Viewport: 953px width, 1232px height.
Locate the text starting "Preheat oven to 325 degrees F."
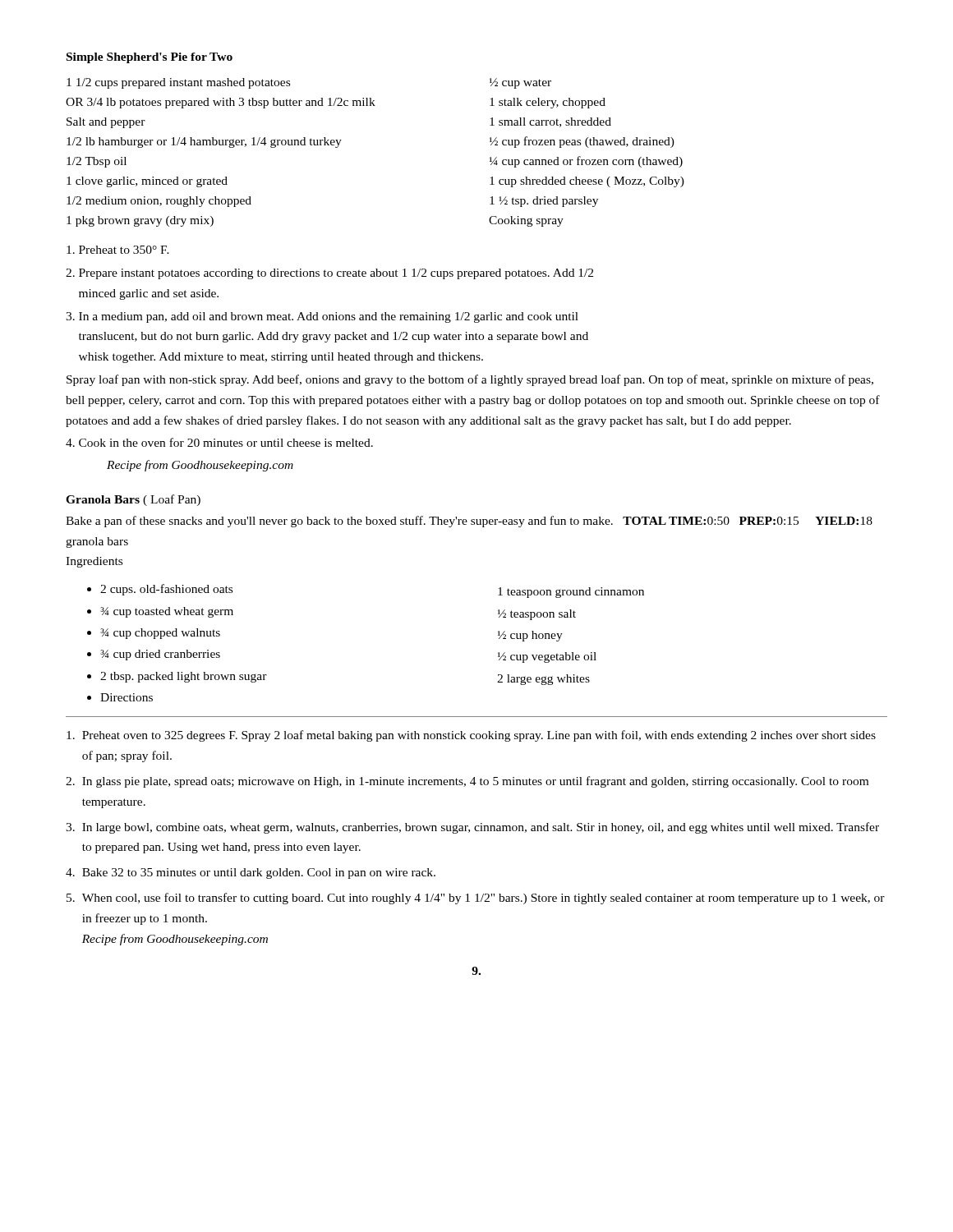[x=476, y=746]
